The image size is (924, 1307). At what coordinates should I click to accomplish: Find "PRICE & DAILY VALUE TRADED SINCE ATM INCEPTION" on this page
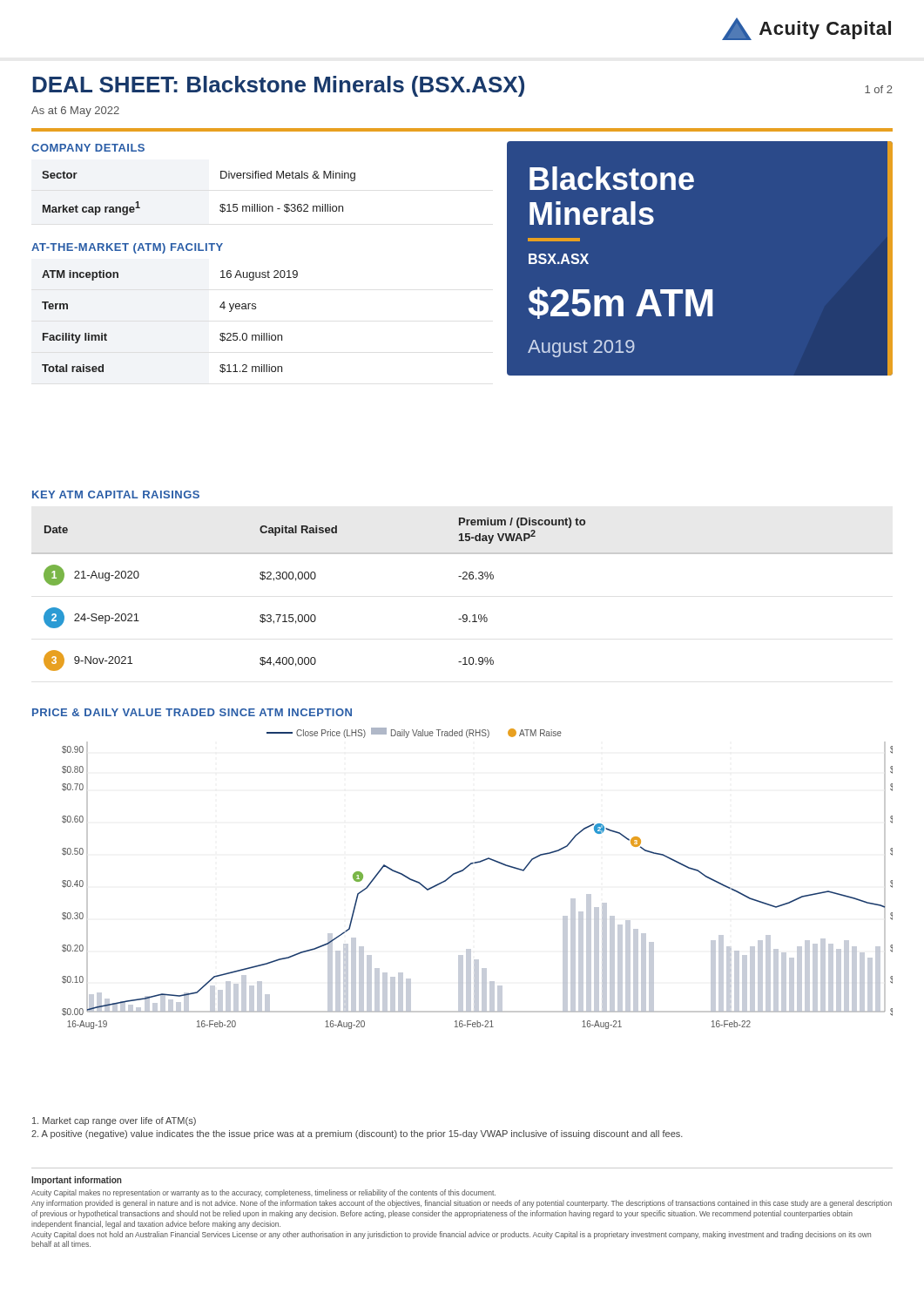pos(192,712)
